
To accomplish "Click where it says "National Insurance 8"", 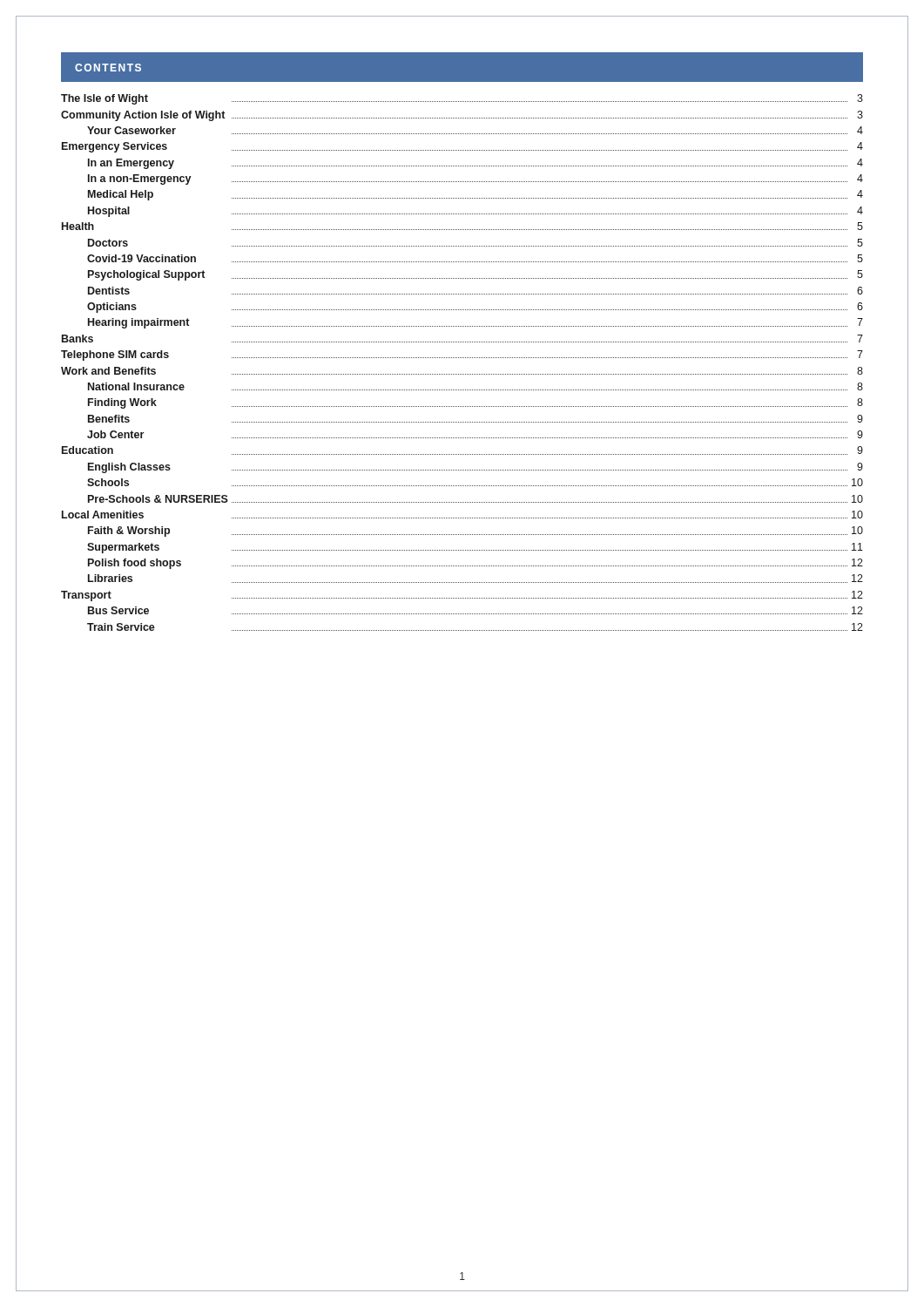I will (462, 387).
